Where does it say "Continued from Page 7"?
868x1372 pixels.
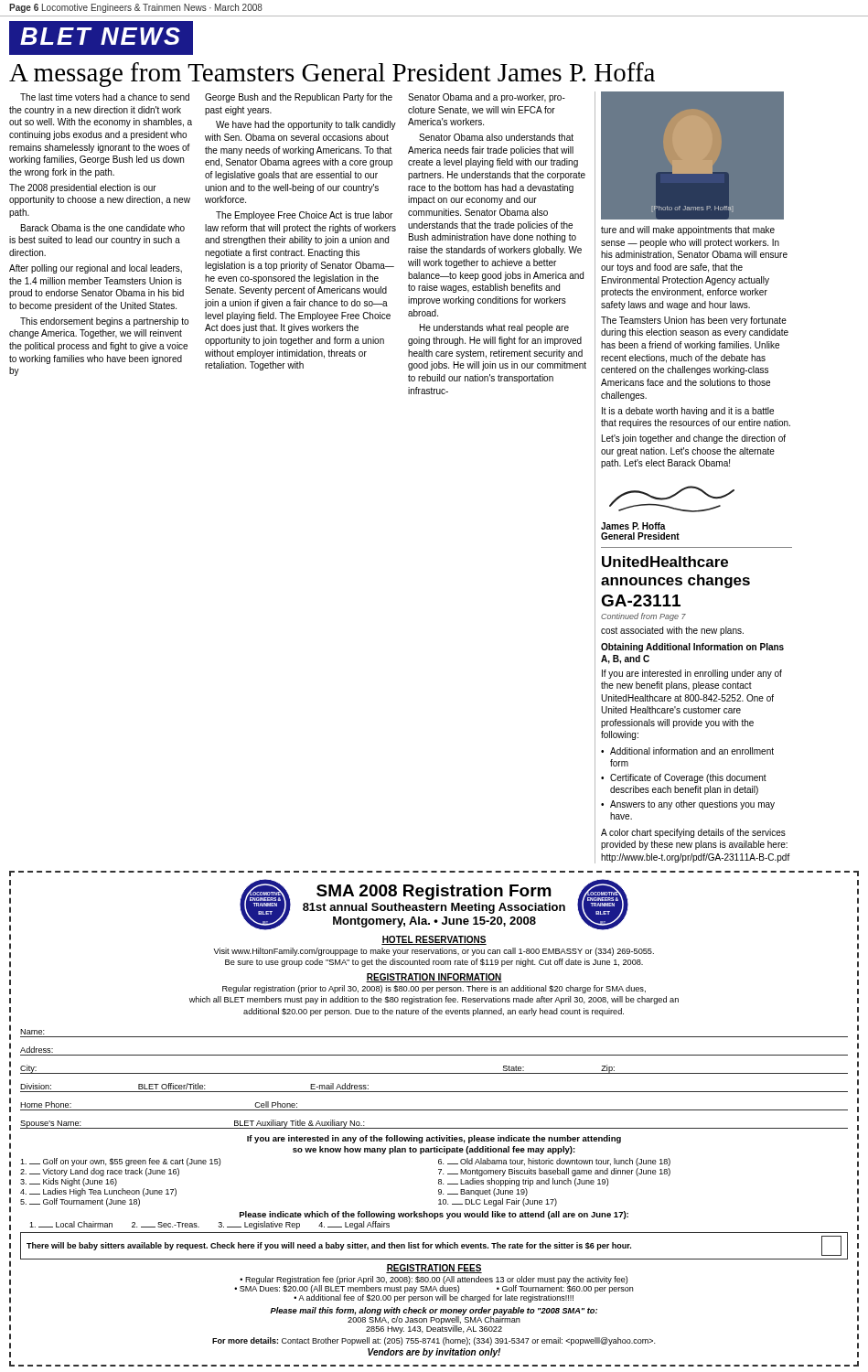pos(643,617)
